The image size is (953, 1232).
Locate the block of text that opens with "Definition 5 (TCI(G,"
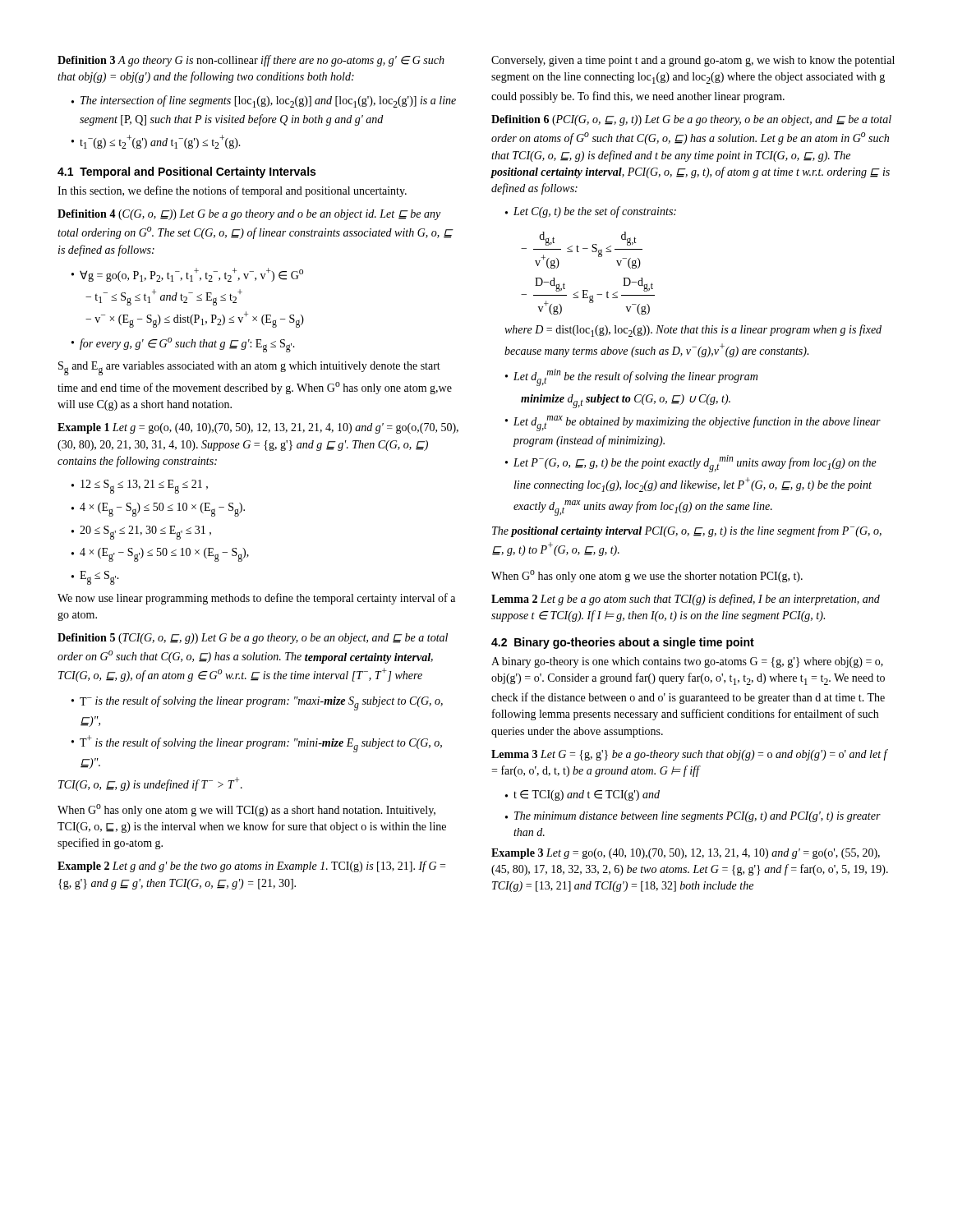[x=260, y=657]
